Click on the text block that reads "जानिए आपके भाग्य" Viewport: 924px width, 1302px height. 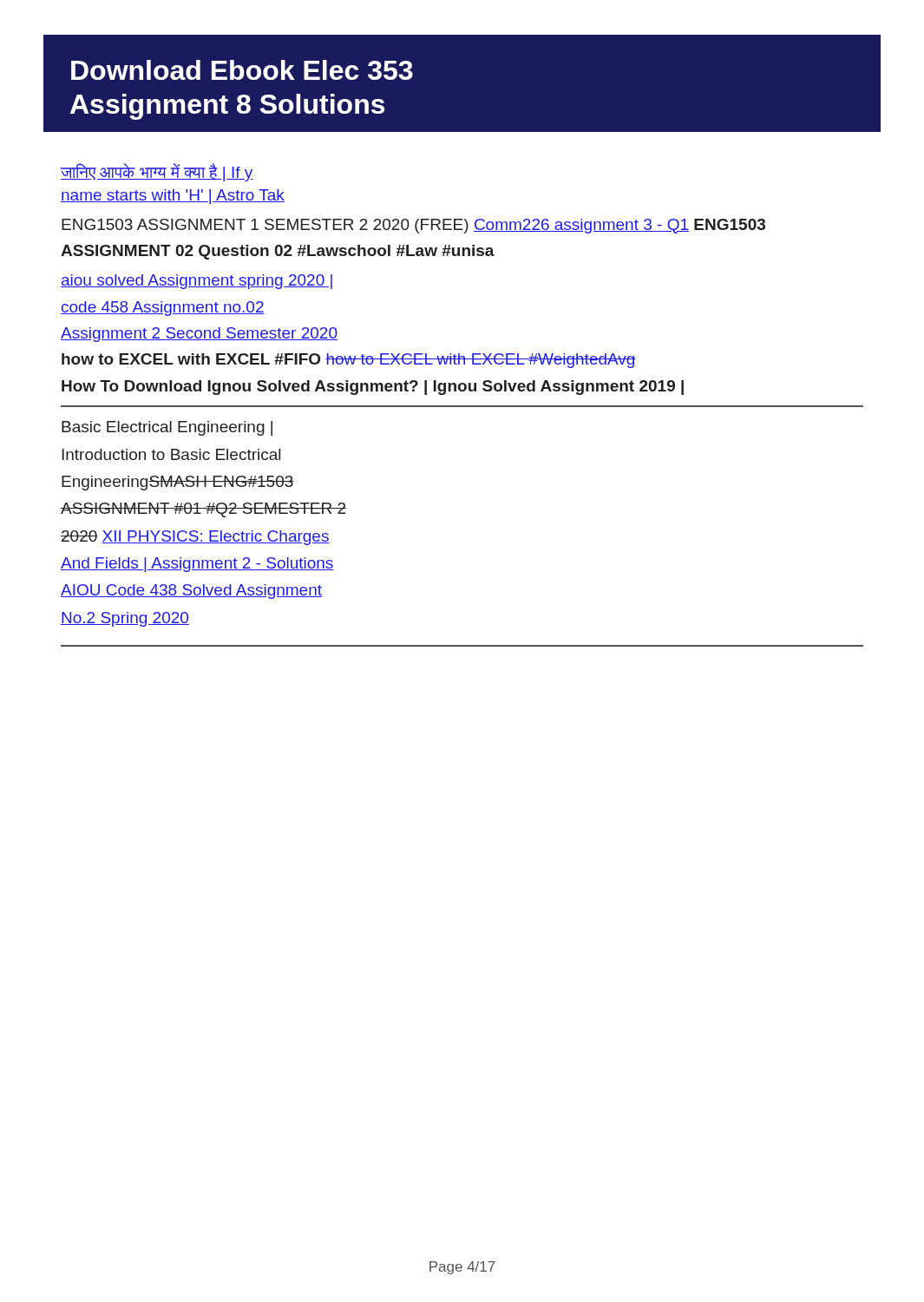pos(157,172)
